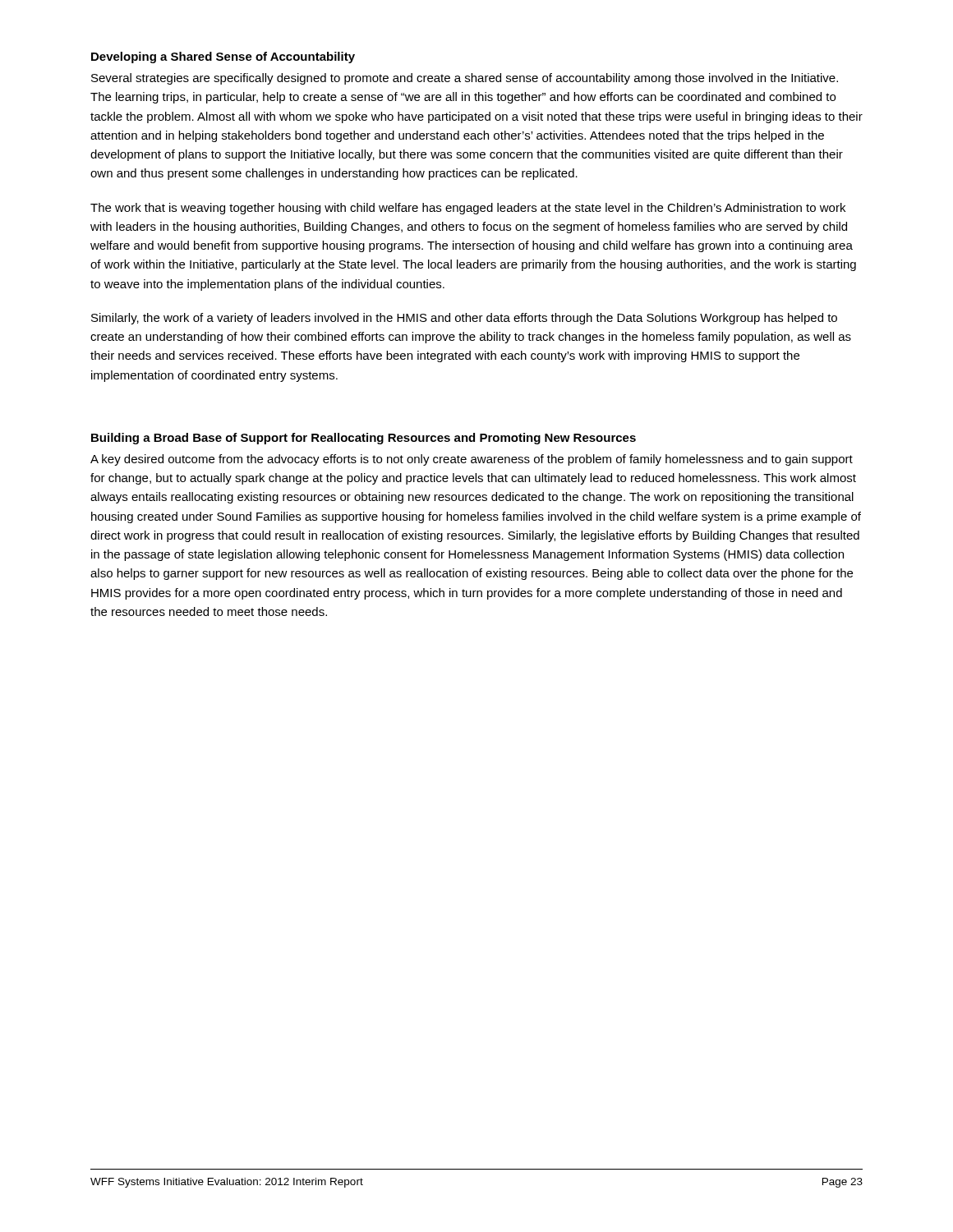Click on the text block that says "Similarly, the work of a variety of leaders"
Viewport: 953px width, 1232px height.
coord(471,346)
